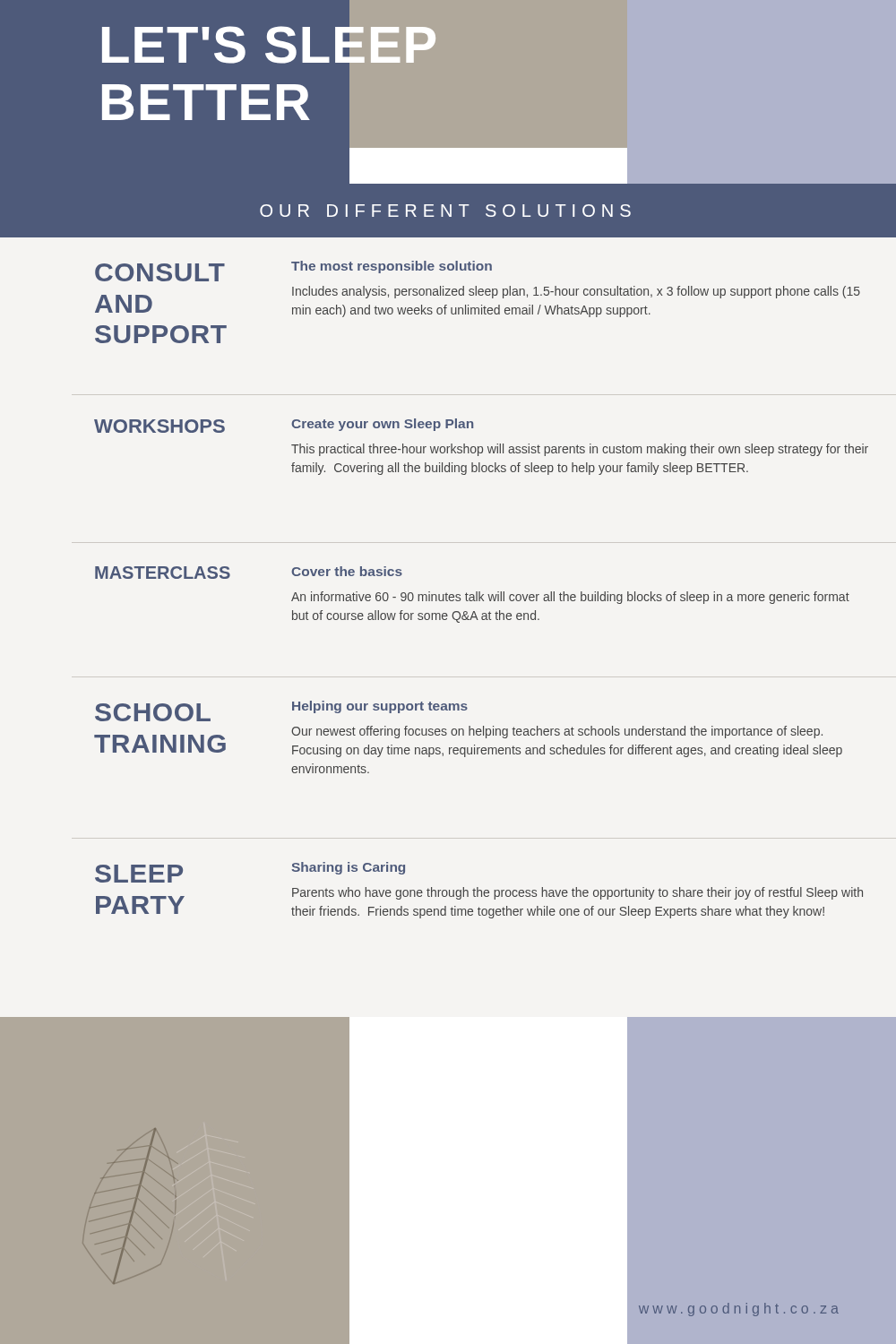The height and width of the screenshot is (1344, 896).
Task: Click on the text block that says "Create your own Sleep"
Action: coord(580,446)
